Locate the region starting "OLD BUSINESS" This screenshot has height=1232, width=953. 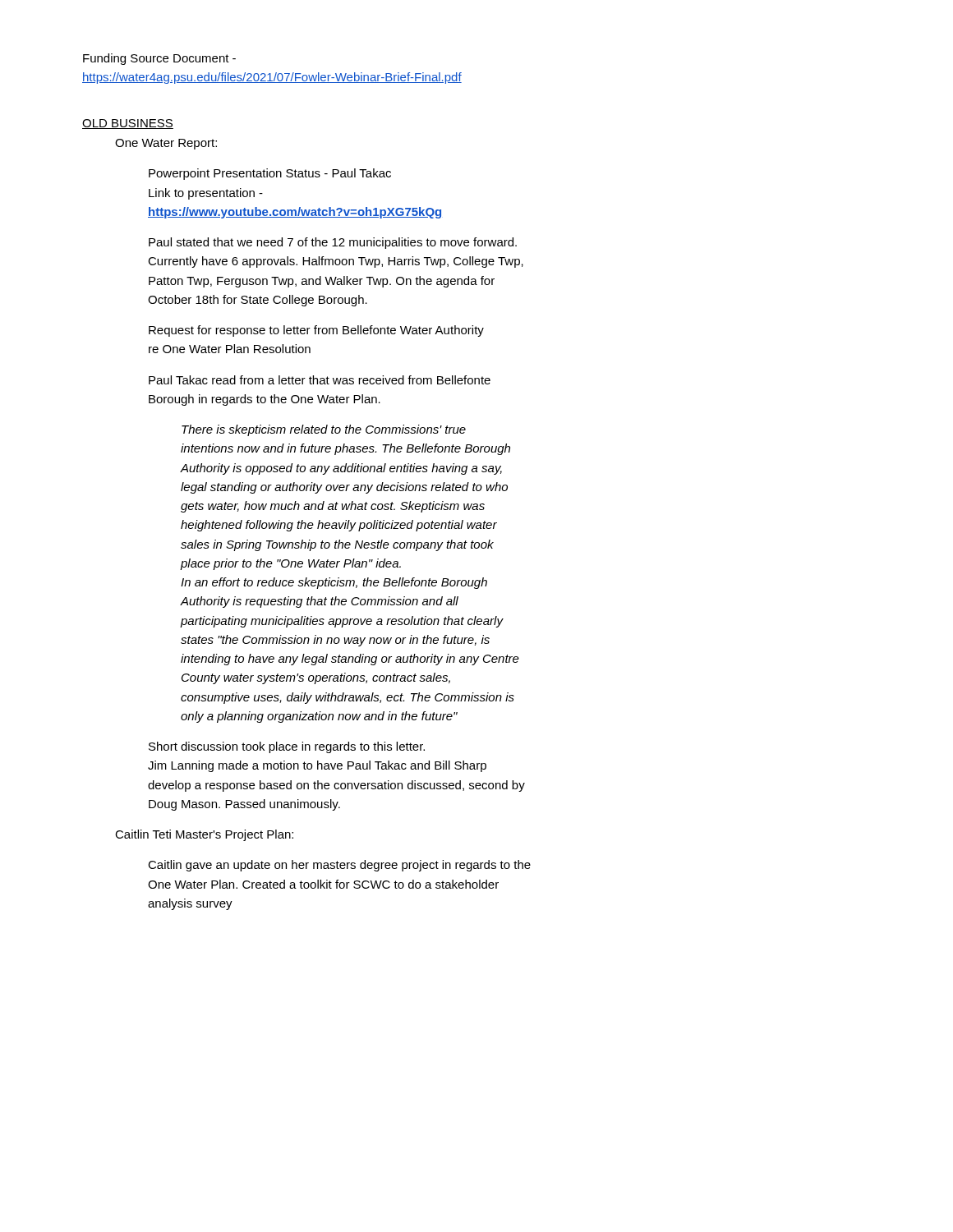pos(128,123)
